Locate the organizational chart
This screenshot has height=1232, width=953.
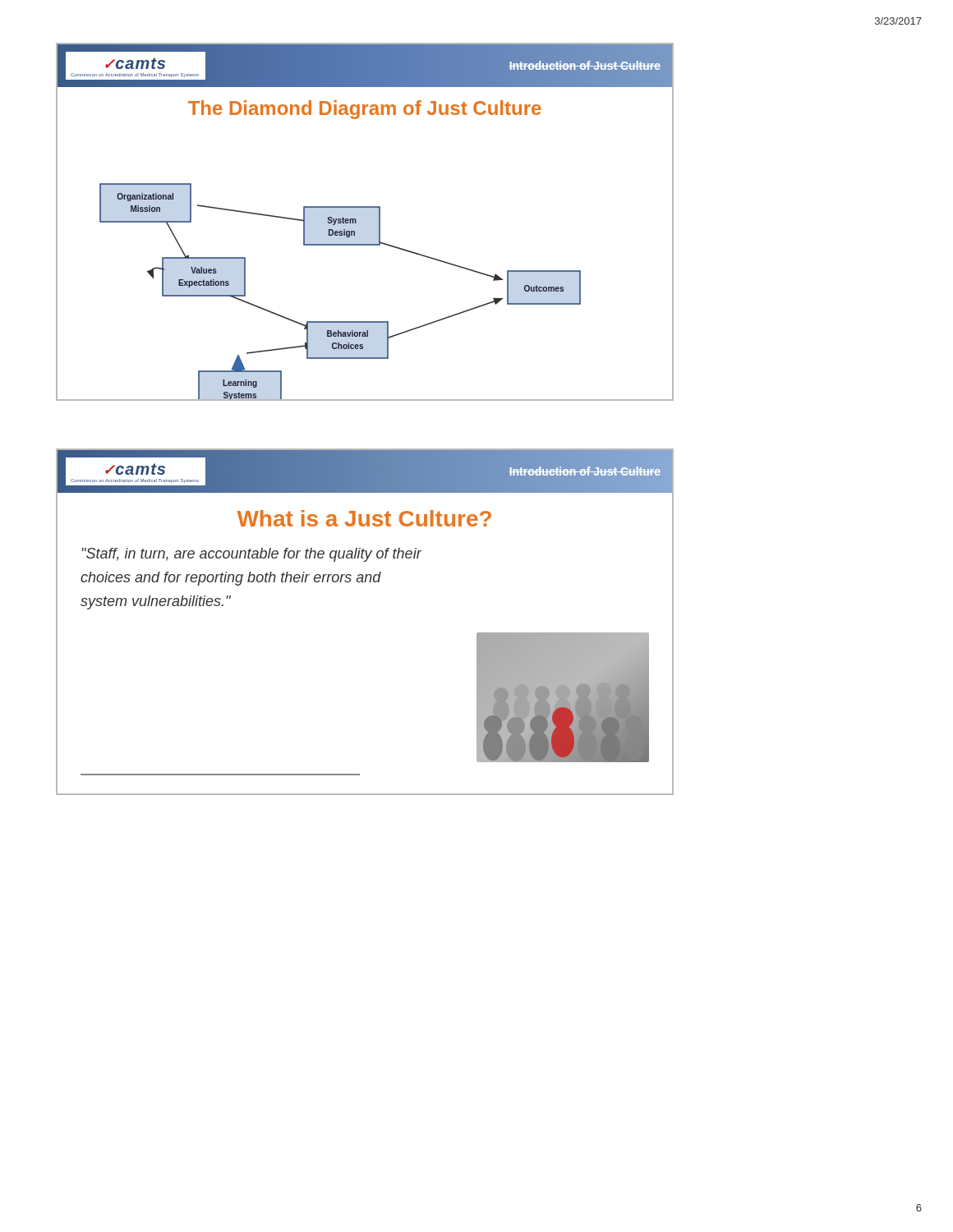point(365,222)
